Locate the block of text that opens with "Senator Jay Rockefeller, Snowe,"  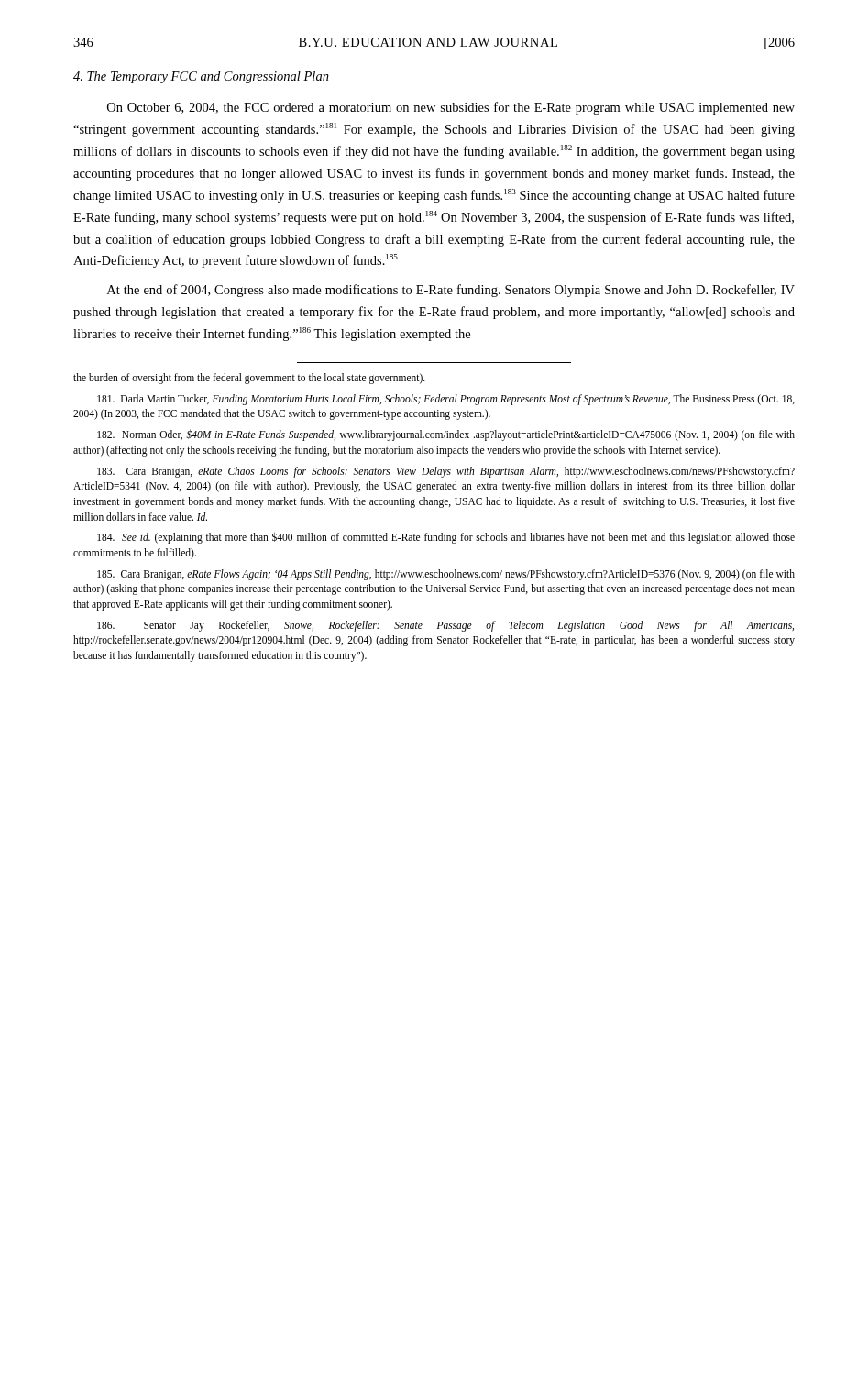434,640
